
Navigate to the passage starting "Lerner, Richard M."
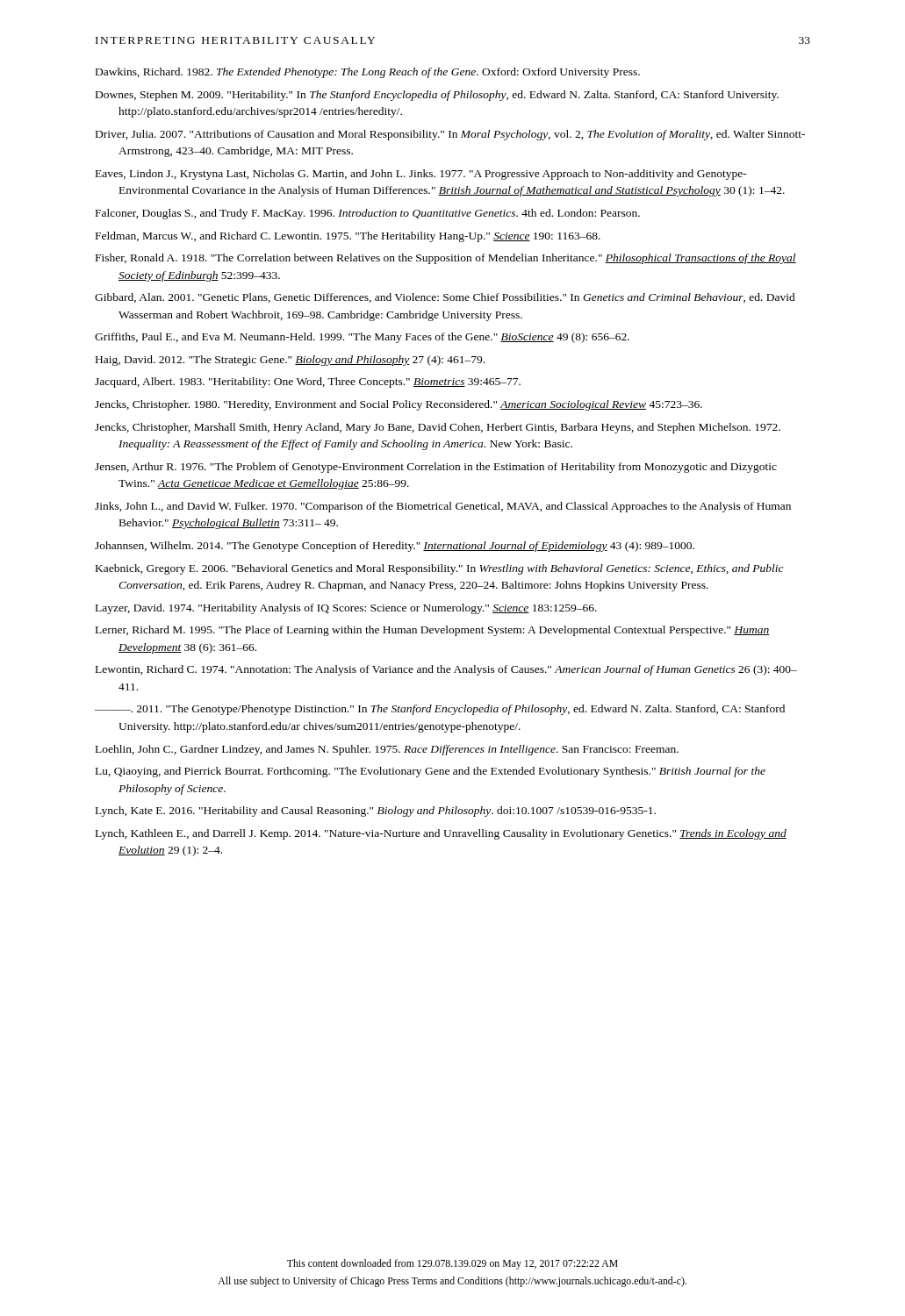(432, 638)
